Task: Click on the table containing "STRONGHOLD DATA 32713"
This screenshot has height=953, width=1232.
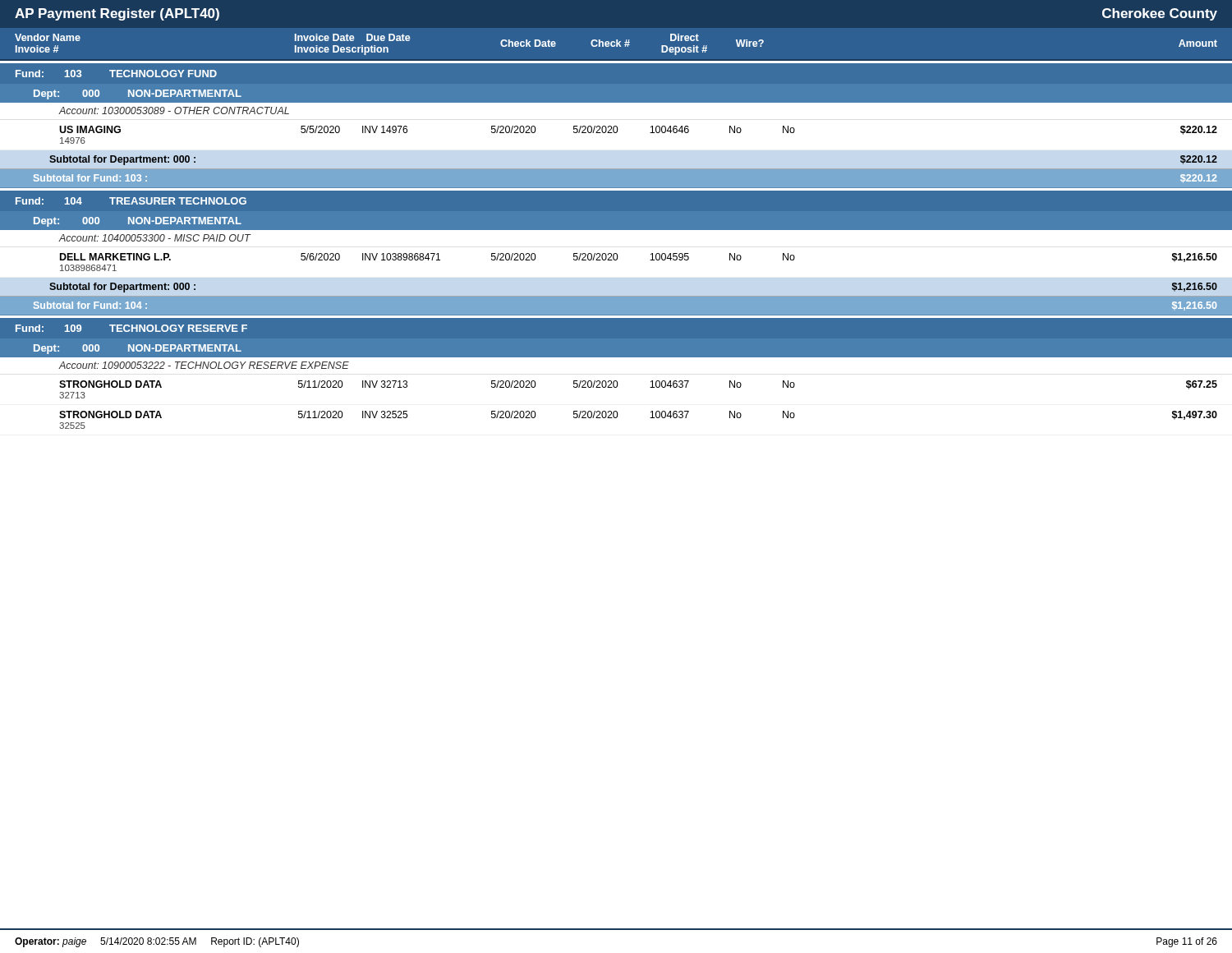Action: click(616, 390)
